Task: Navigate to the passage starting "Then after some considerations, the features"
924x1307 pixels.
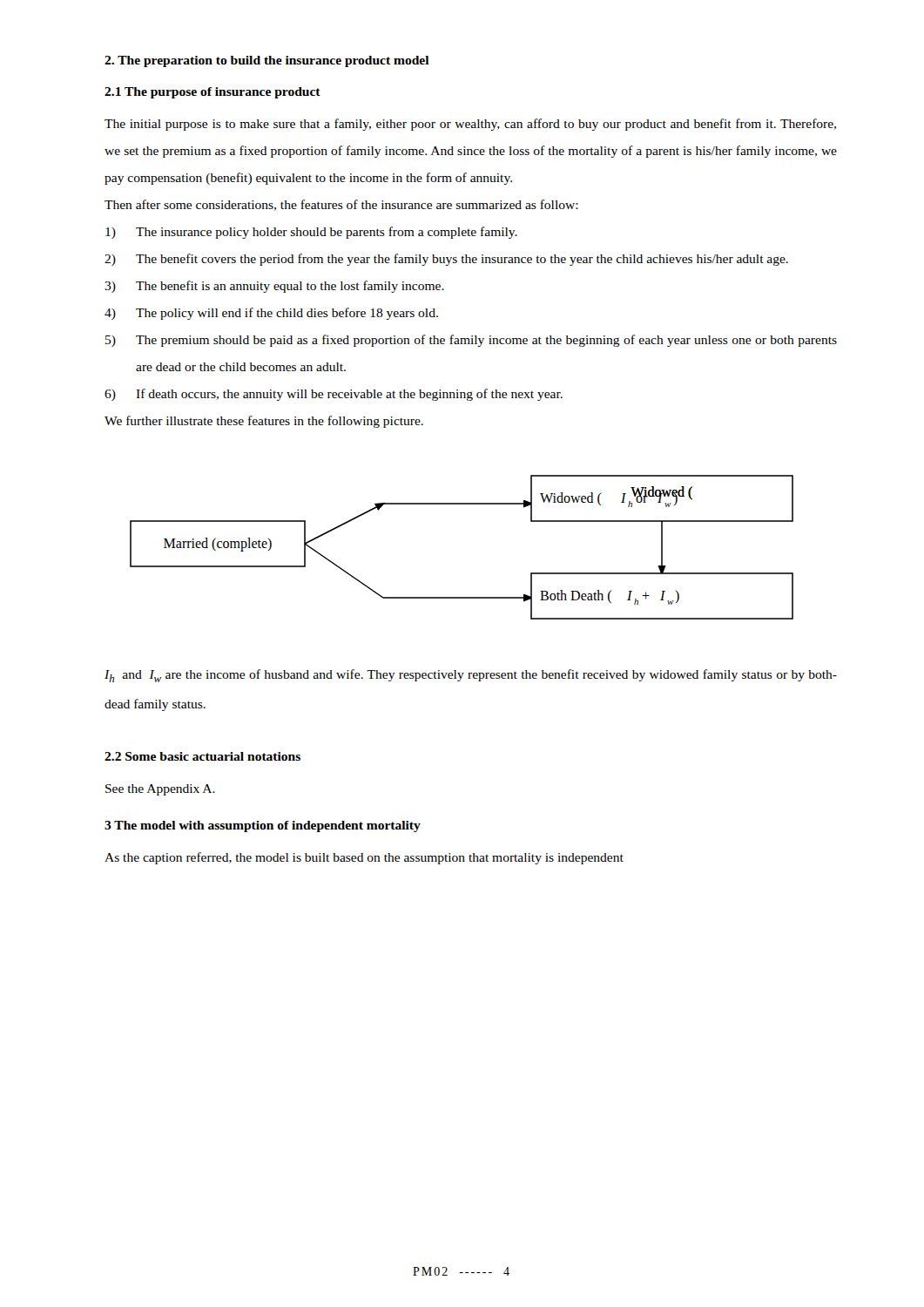Action: click(x=342, y=204)
